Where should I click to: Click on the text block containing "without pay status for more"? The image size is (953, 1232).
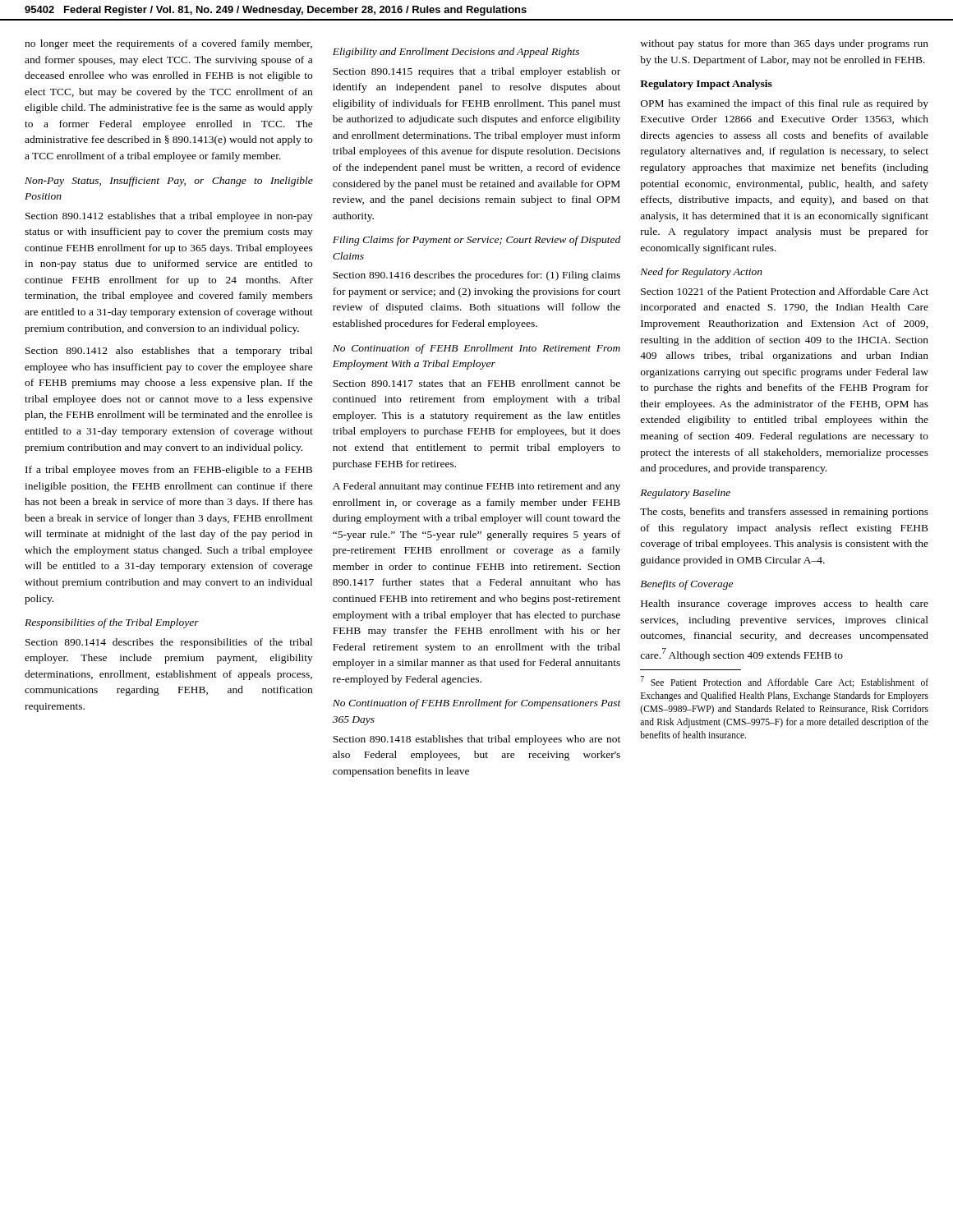[x=784, y=51]
